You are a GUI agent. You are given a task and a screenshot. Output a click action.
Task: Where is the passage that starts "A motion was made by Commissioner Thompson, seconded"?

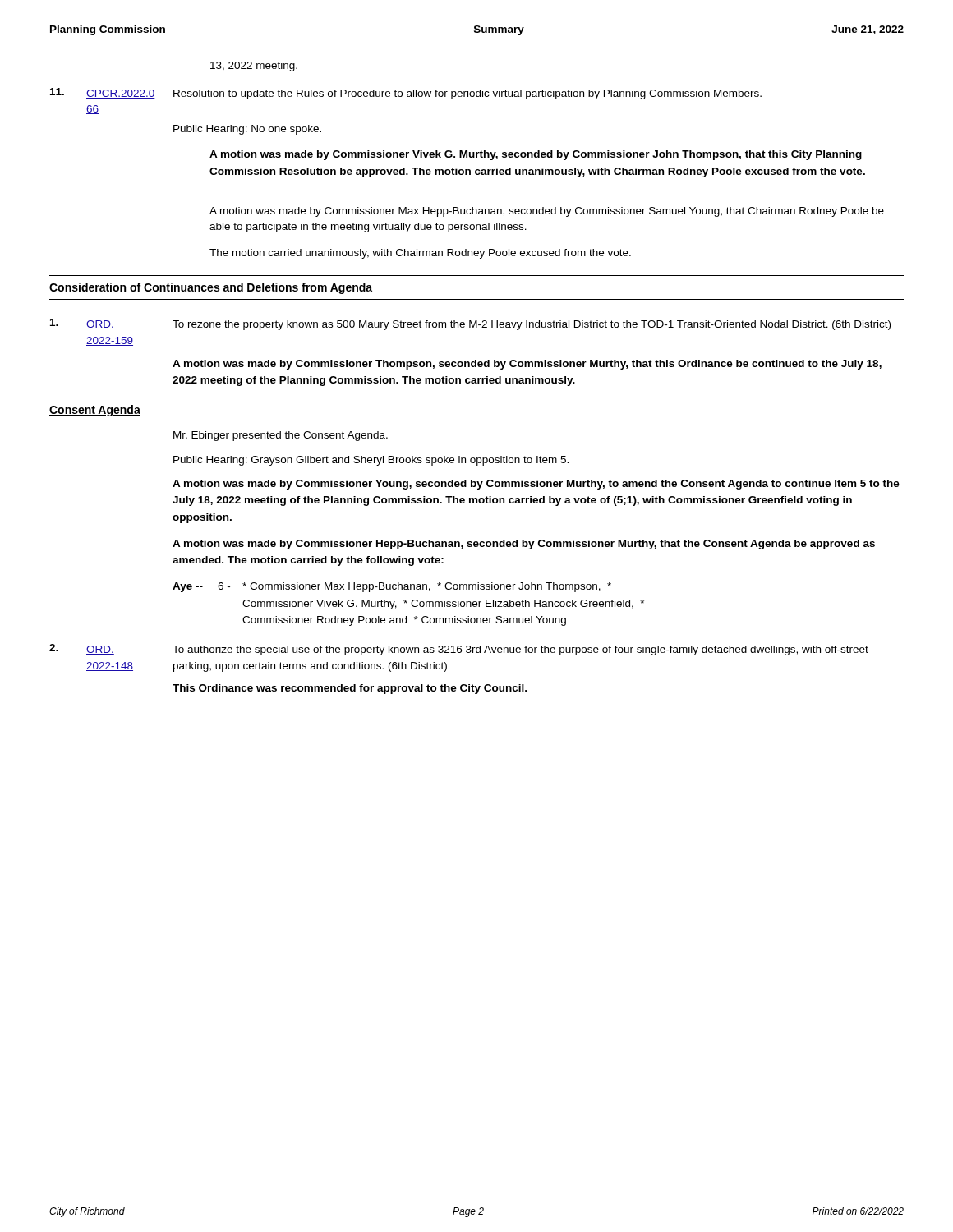tap(527, 371)
